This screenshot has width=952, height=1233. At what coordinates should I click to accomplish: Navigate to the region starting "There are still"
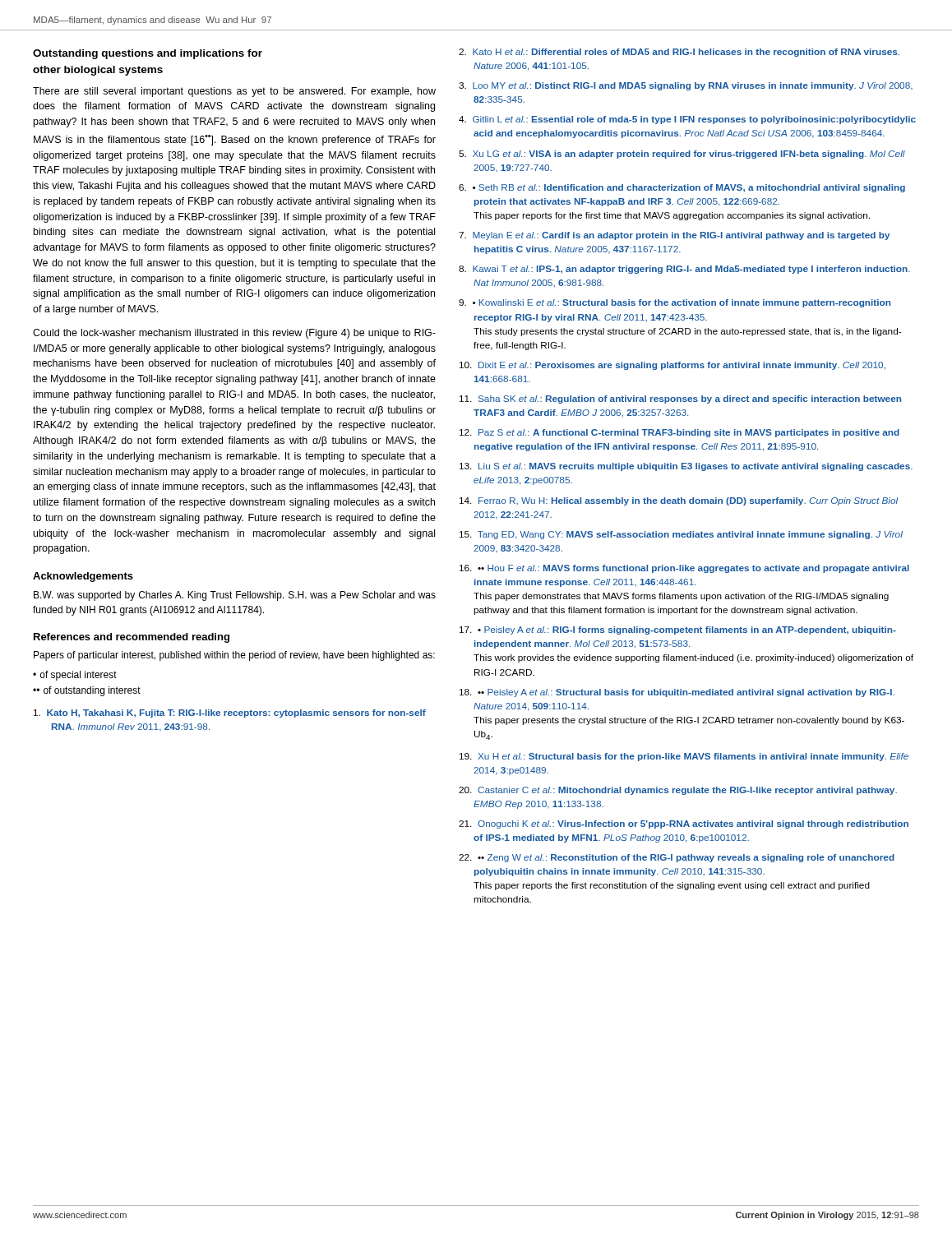tap(234, 200)
